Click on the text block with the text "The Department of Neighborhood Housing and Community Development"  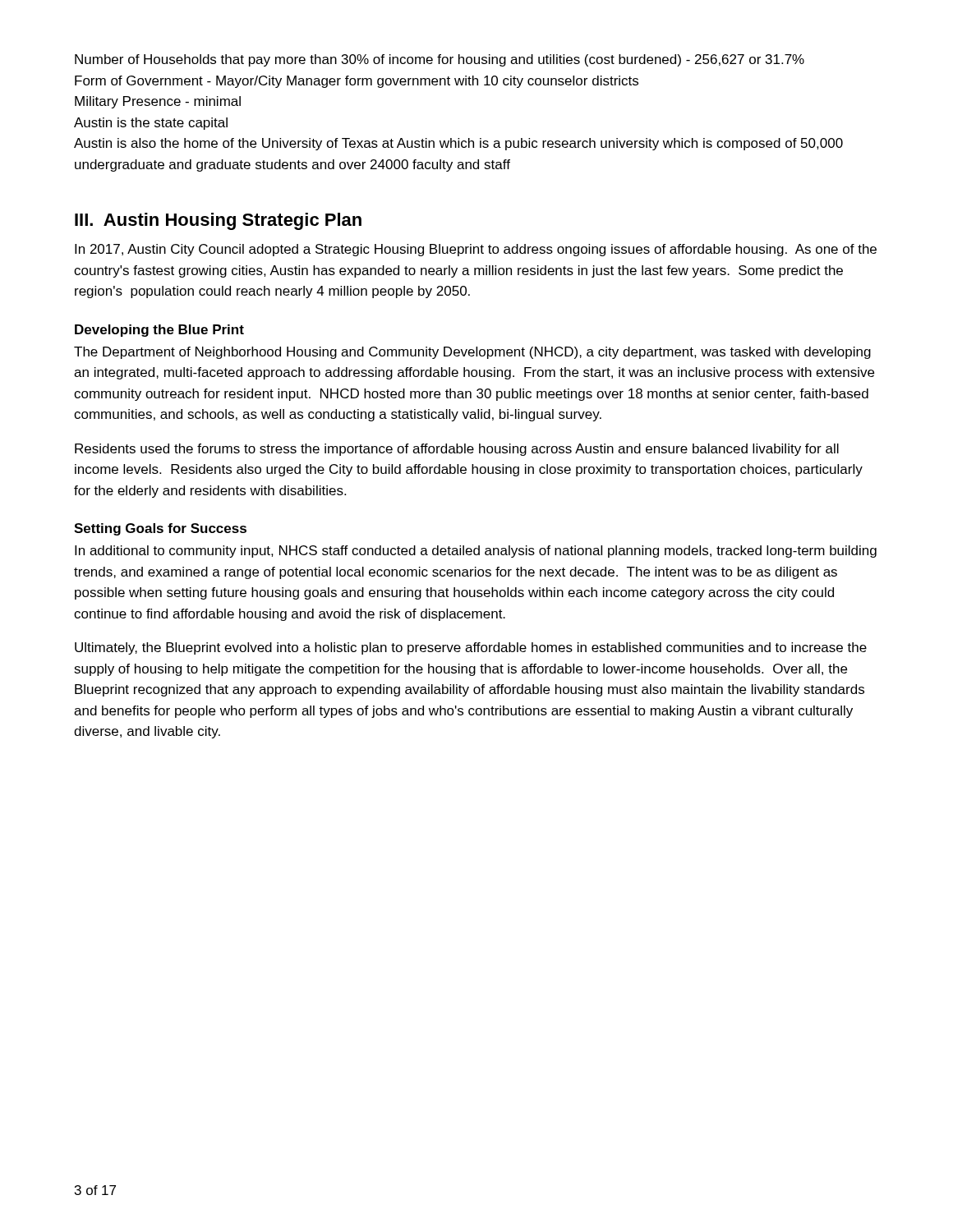(476, 383)
